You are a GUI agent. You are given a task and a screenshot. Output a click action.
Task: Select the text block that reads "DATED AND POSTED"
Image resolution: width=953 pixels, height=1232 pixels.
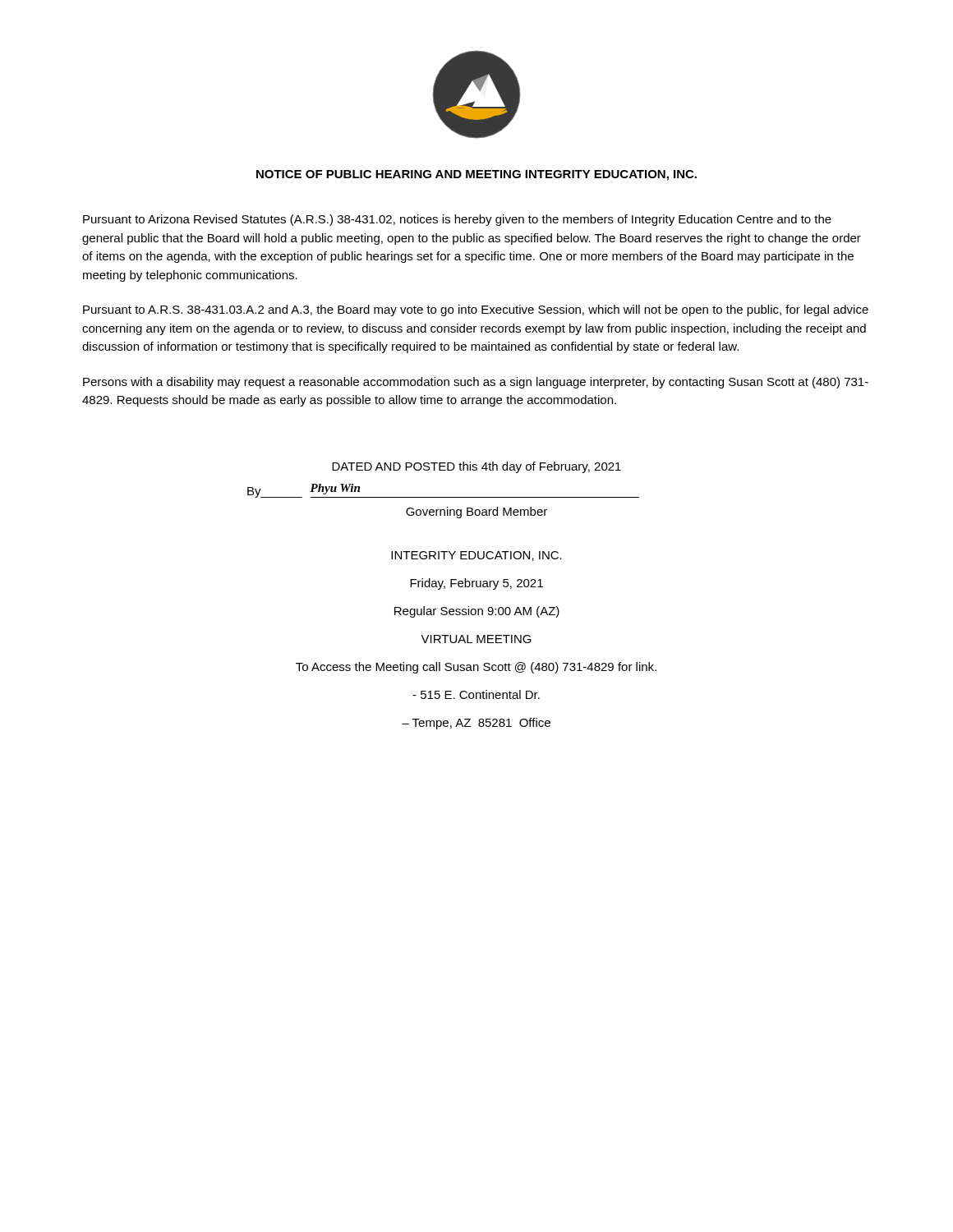476,466
